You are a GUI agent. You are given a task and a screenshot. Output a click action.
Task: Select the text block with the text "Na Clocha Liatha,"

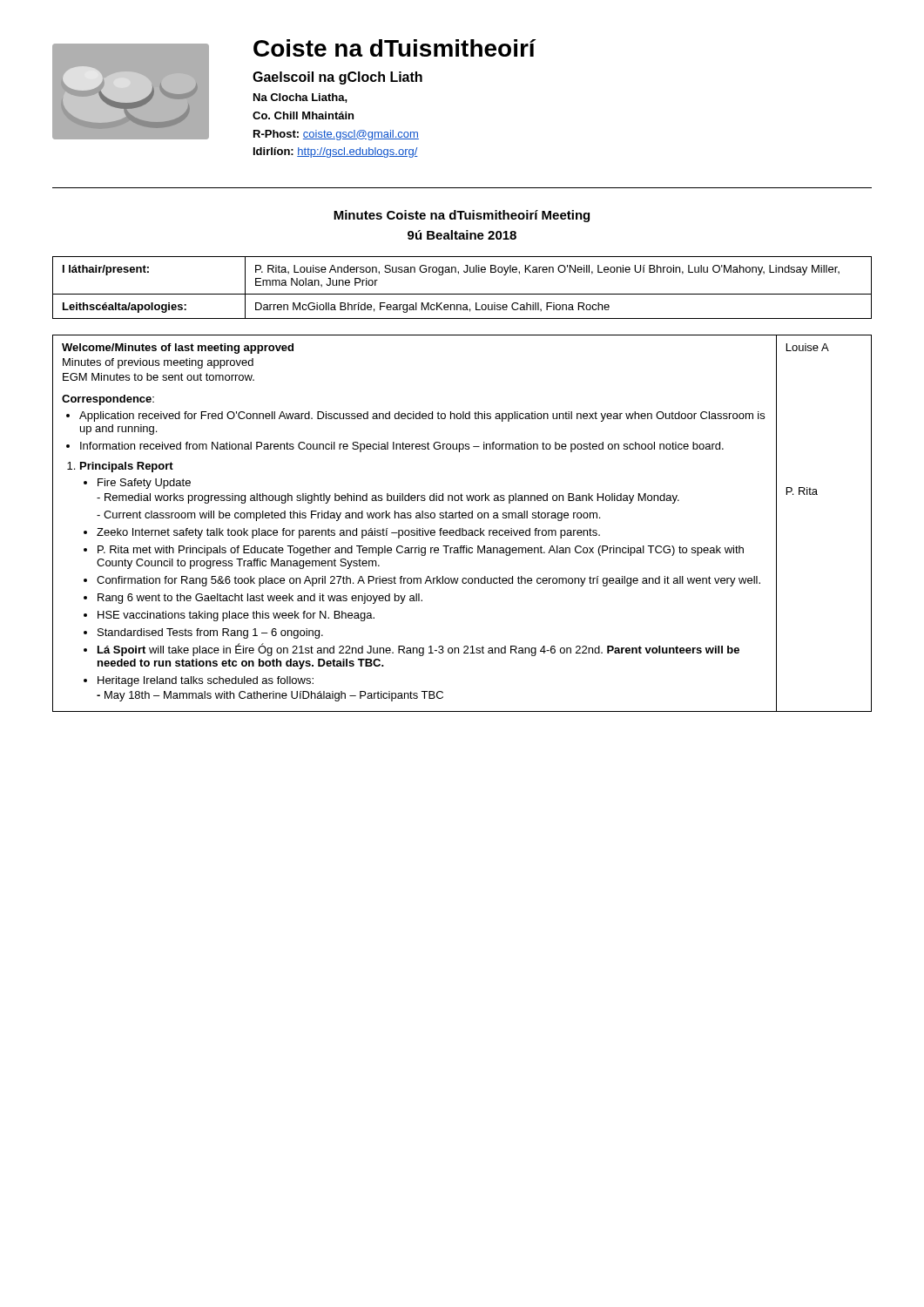coord(336,124)
